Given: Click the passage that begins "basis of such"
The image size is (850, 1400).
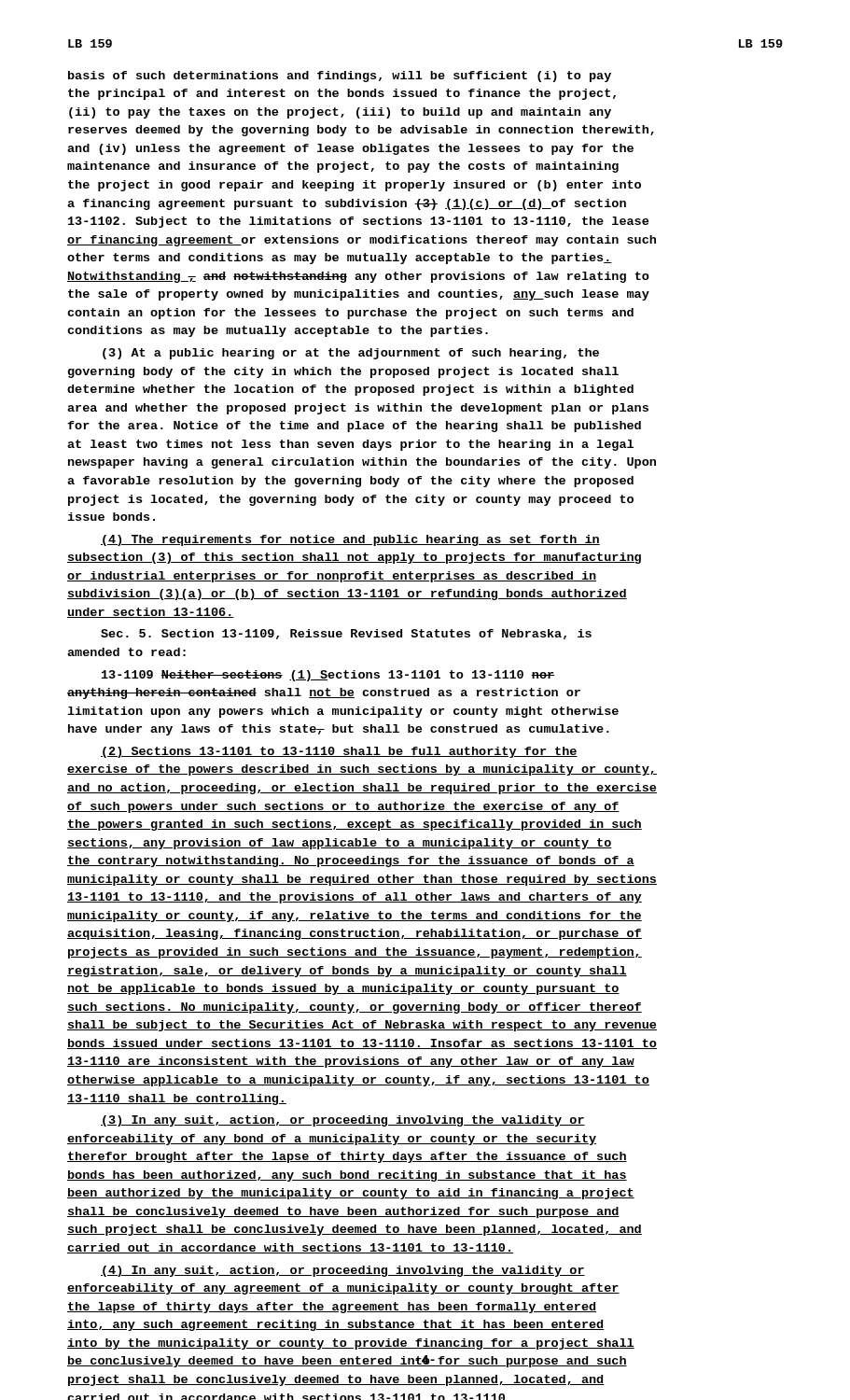Looking at the screenshot, I should [425, 204].
